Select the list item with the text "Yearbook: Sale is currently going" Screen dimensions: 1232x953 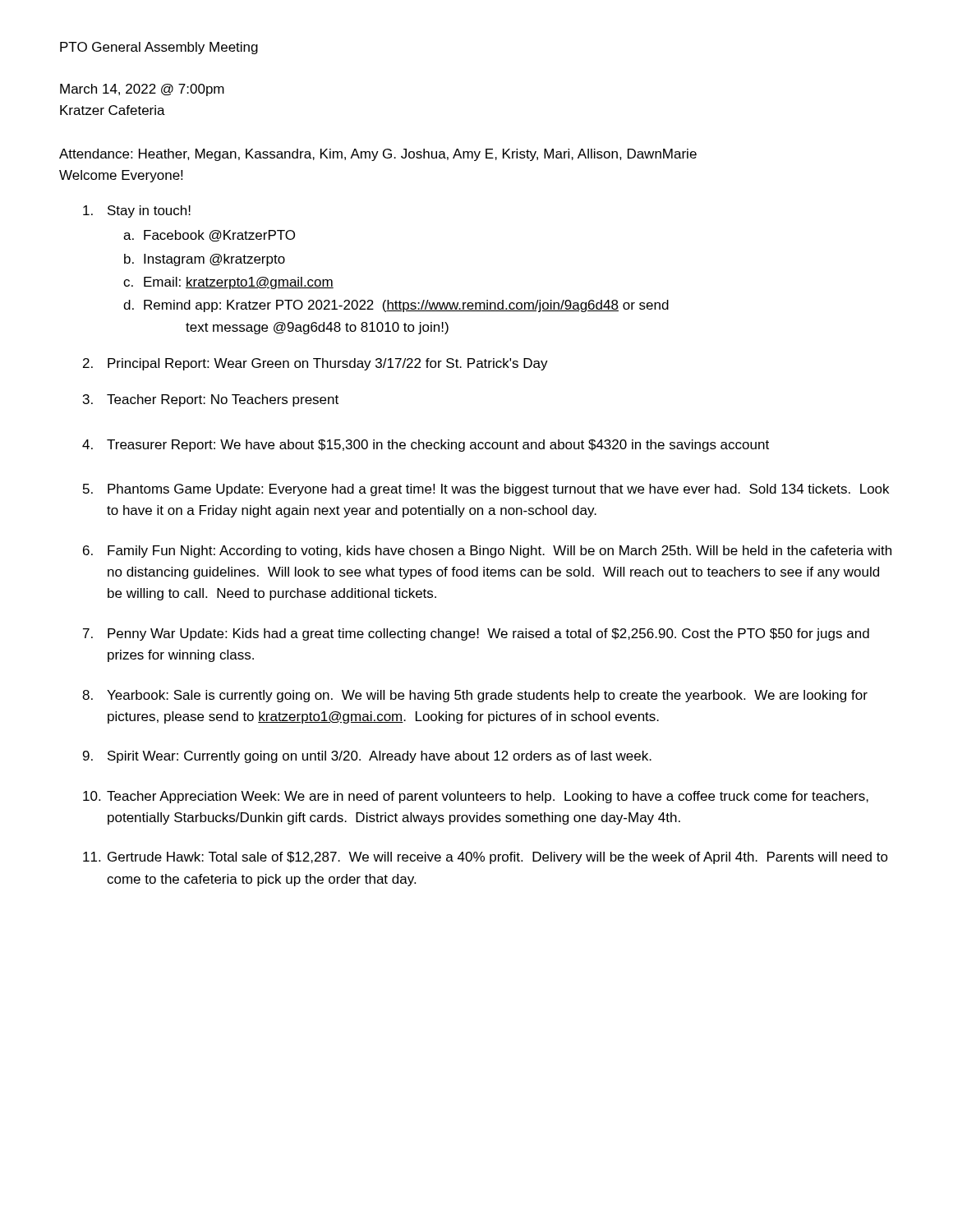click(487, 706)
